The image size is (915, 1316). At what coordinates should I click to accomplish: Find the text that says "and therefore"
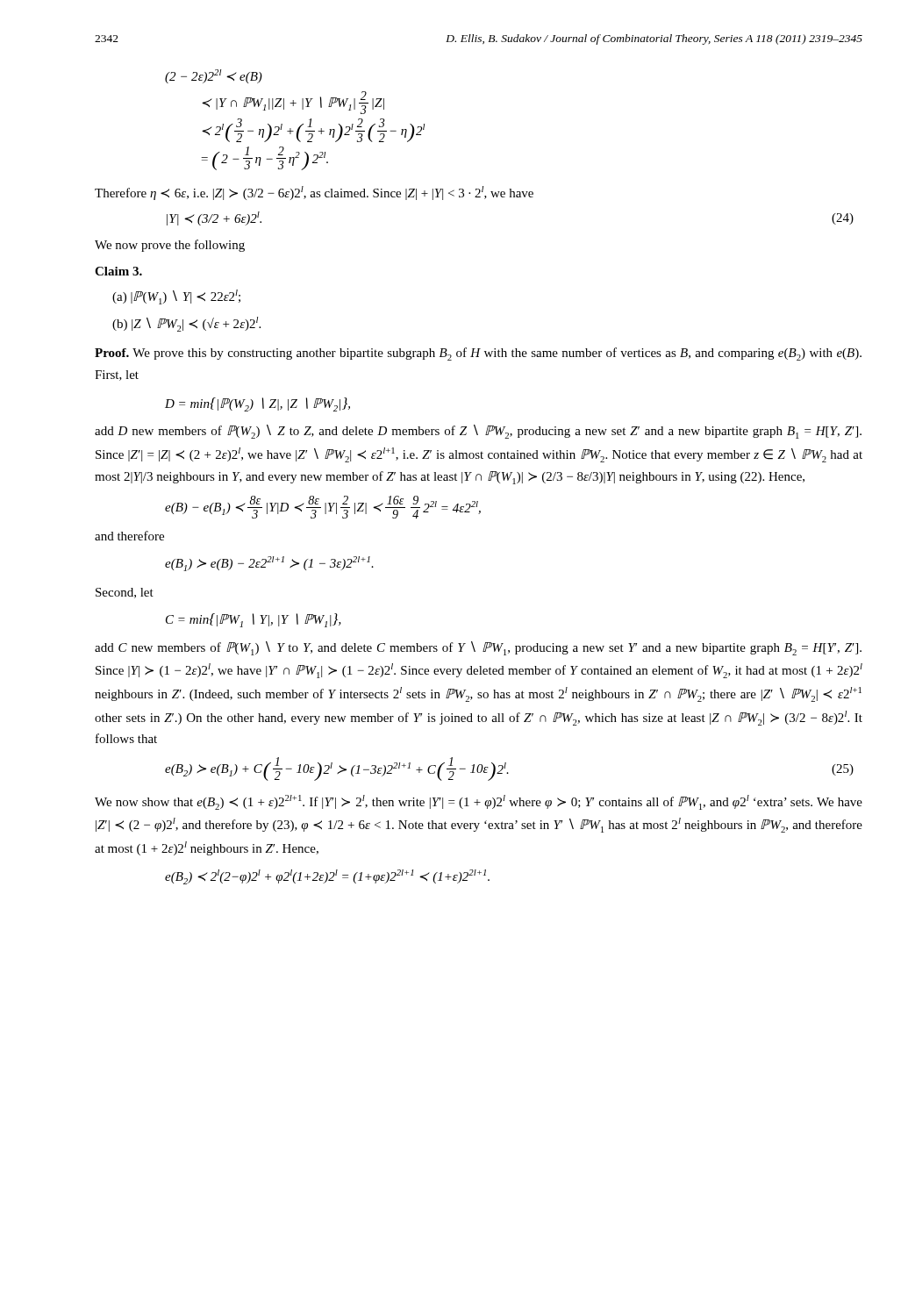[x=130, y=536]
